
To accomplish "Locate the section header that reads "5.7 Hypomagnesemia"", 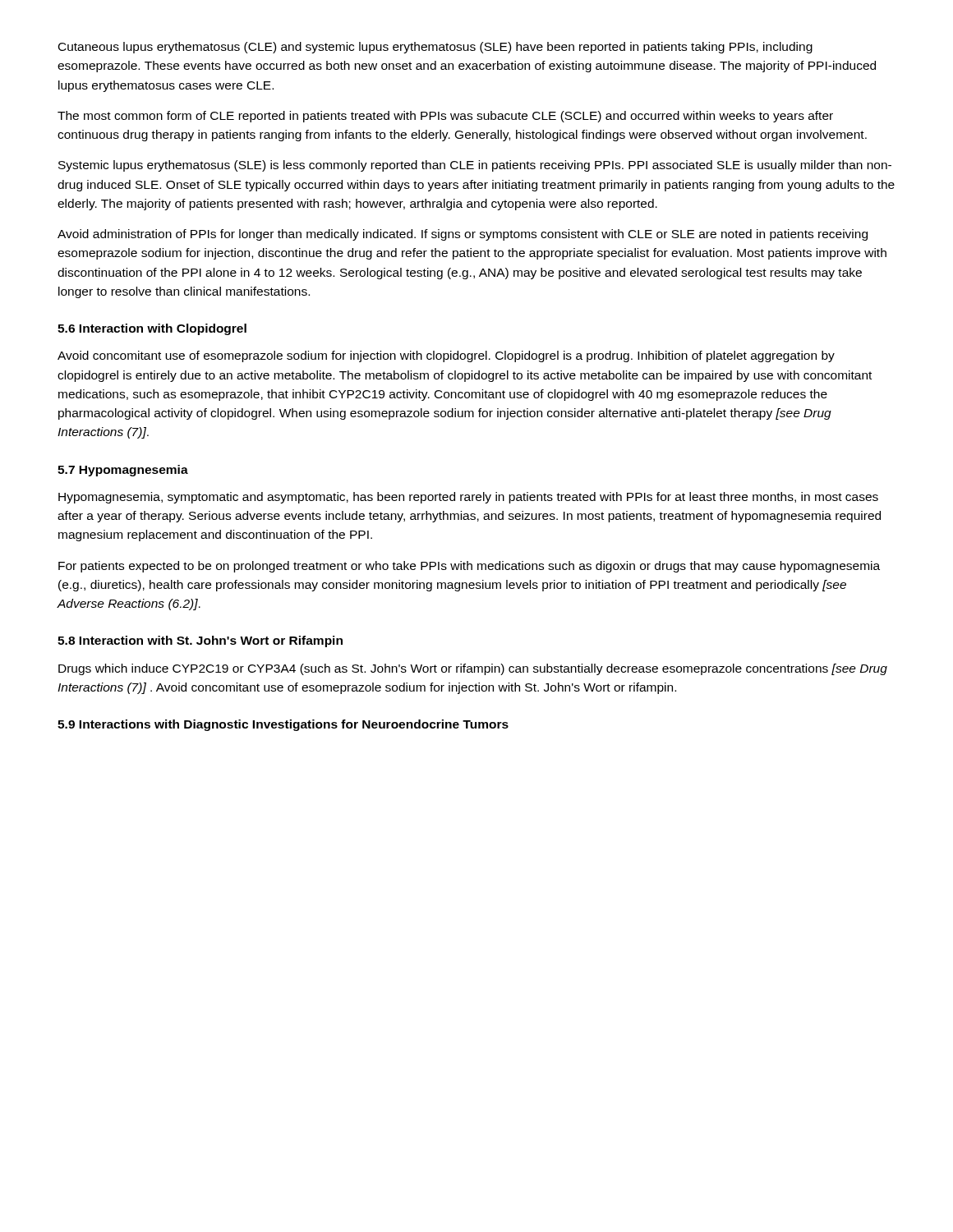I will (x=123, y=469).
